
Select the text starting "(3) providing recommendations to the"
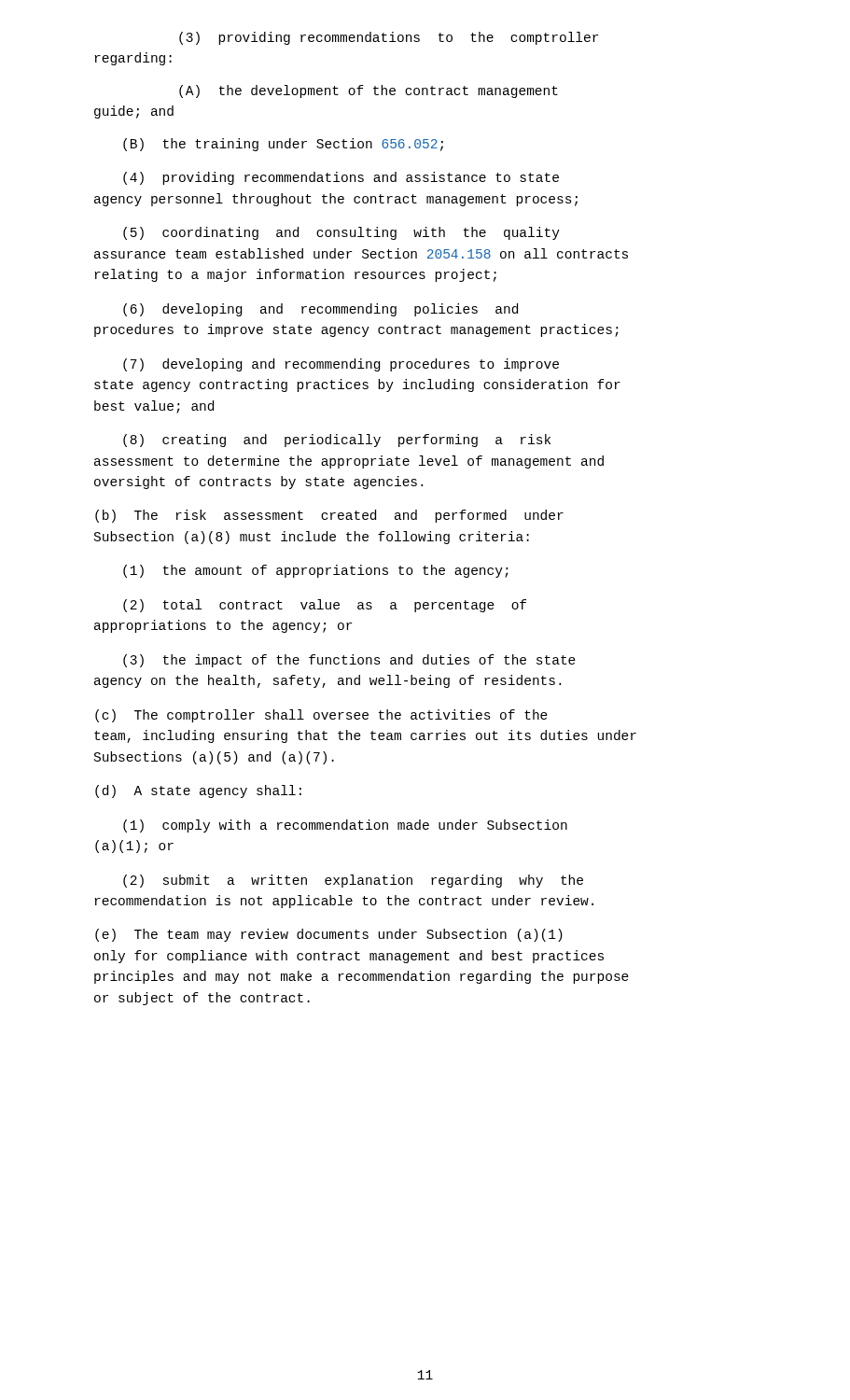click(388, 49)
